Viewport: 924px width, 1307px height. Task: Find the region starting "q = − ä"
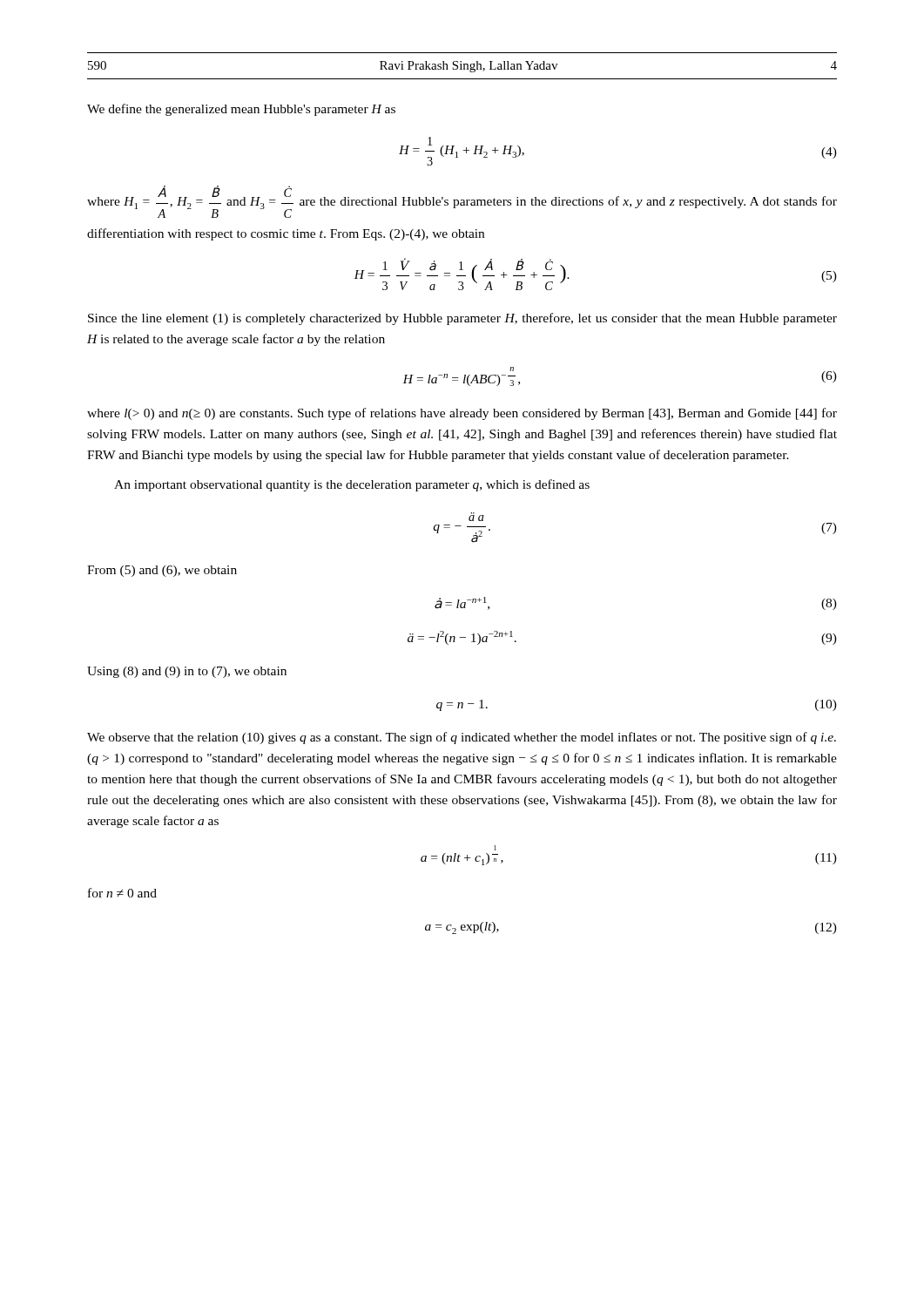tap(462, 527)
